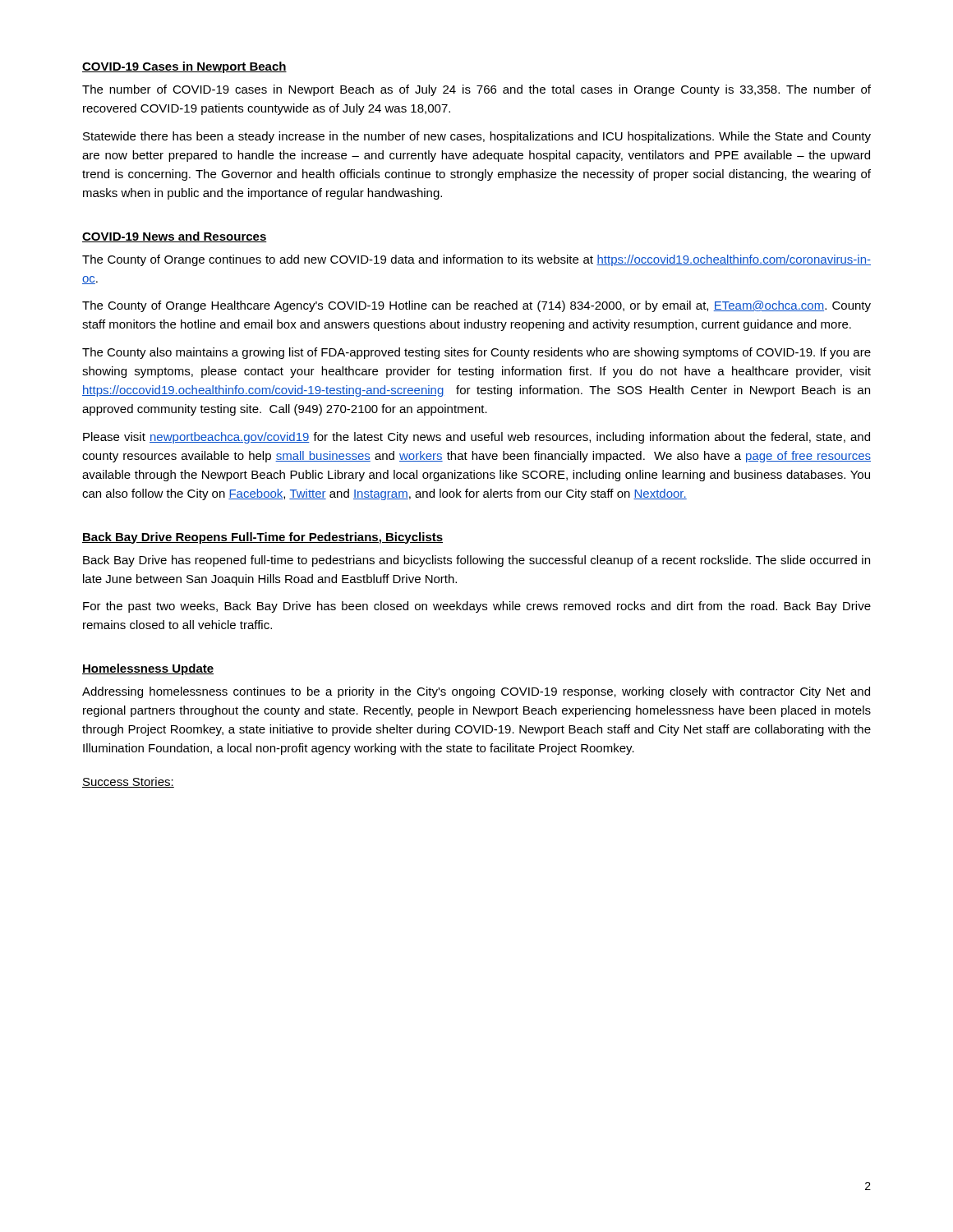The image size is (953, 1232).
Task: Where does it say "Success Stories:"?
Action: (x=128, y=781)
